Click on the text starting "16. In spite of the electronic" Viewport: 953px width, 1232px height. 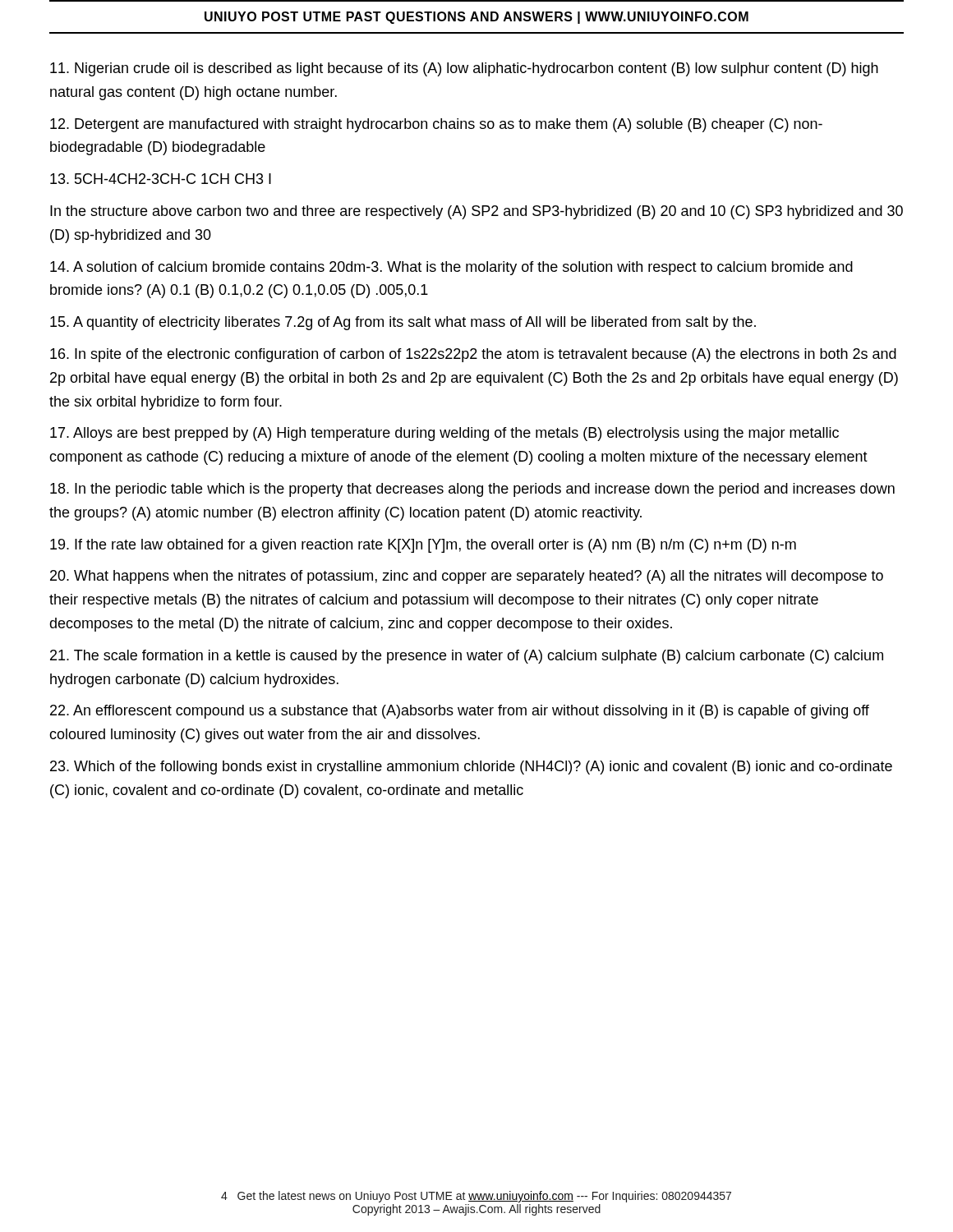[x=474, y=378]
